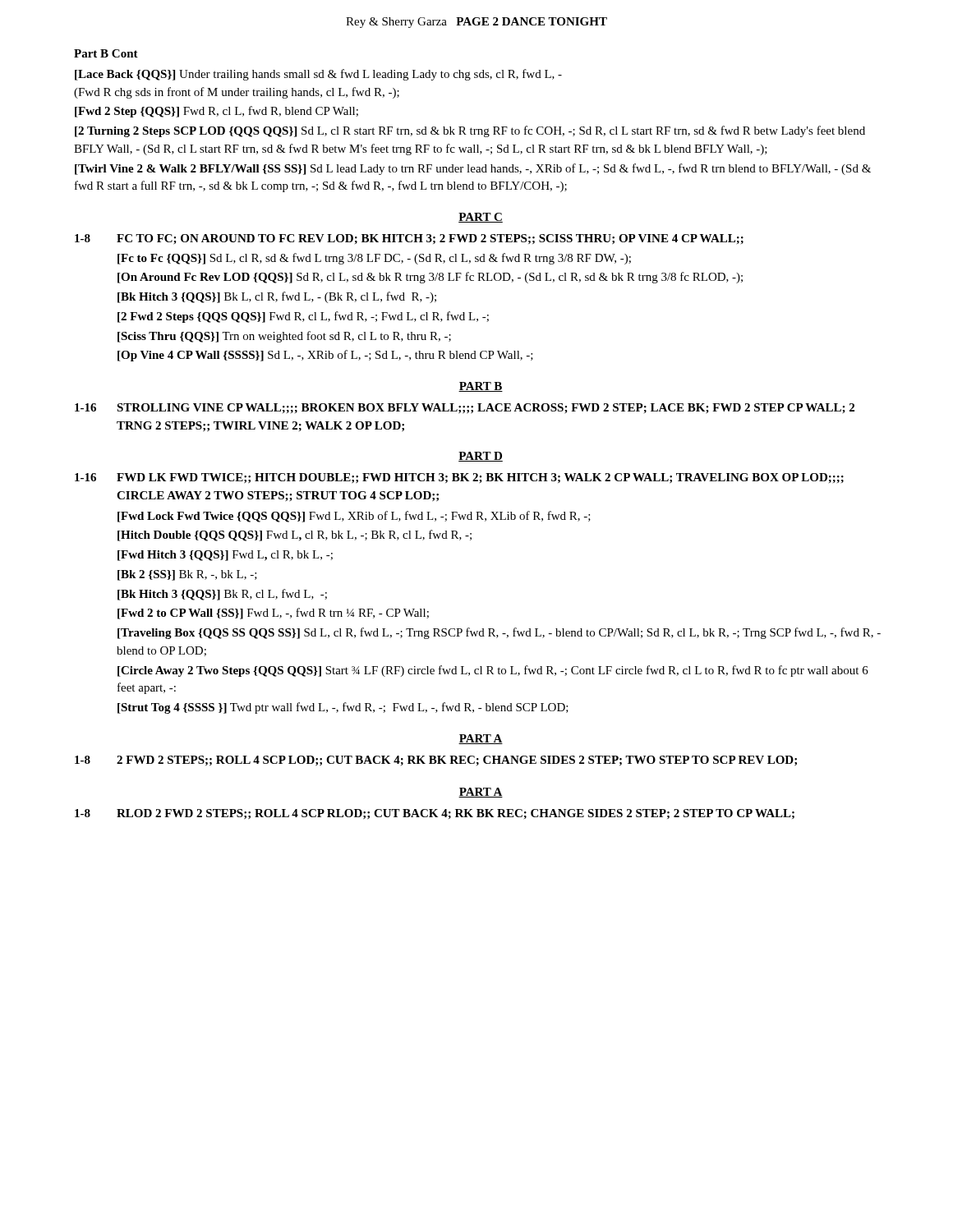953x1232 pixels.
Task: Locate the passage starting "[Twirl Vine 2 & Walk 2"
Action: pos(473,177)
